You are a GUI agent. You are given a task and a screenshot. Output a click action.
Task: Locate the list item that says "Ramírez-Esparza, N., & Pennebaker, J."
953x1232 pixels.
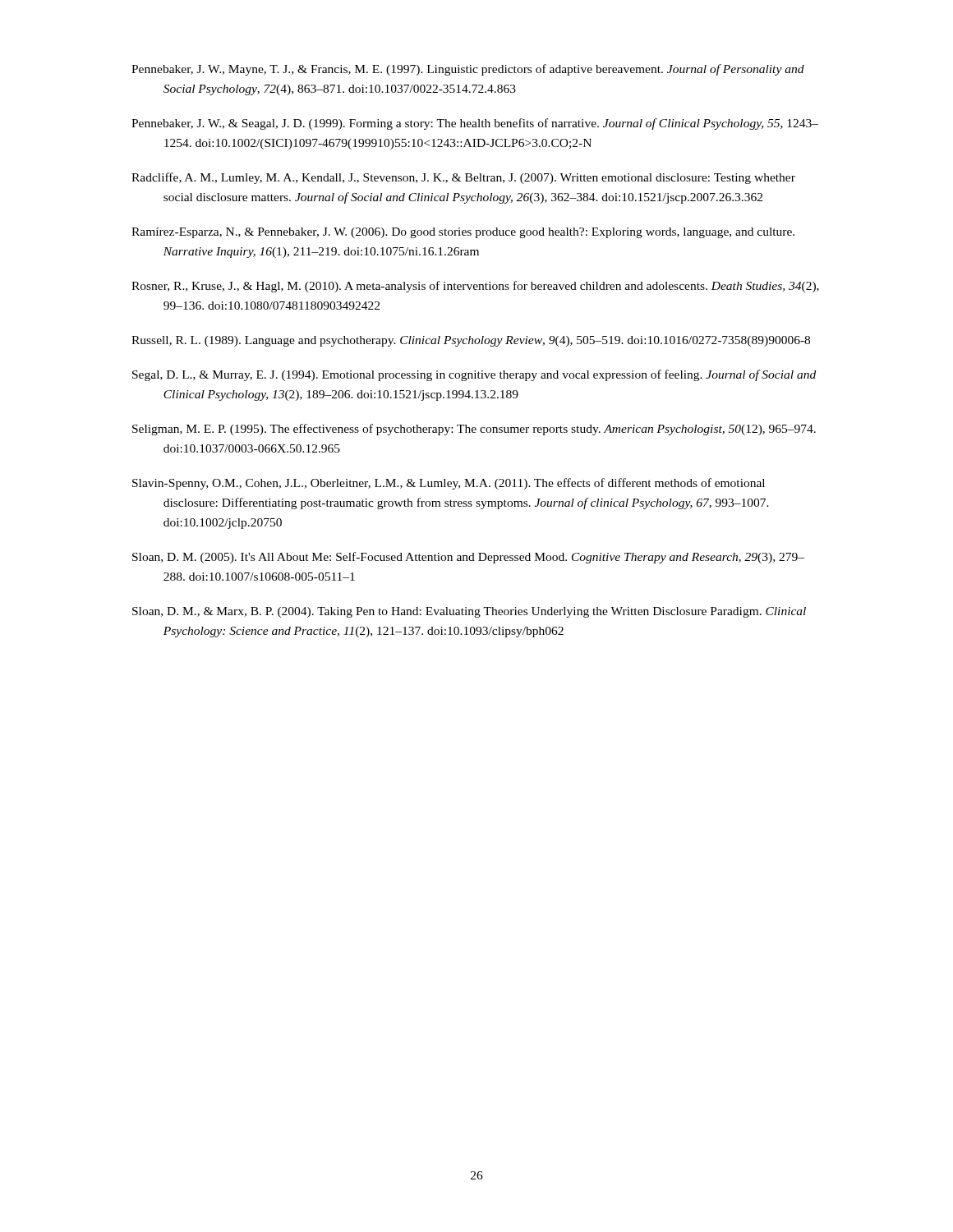463,241
